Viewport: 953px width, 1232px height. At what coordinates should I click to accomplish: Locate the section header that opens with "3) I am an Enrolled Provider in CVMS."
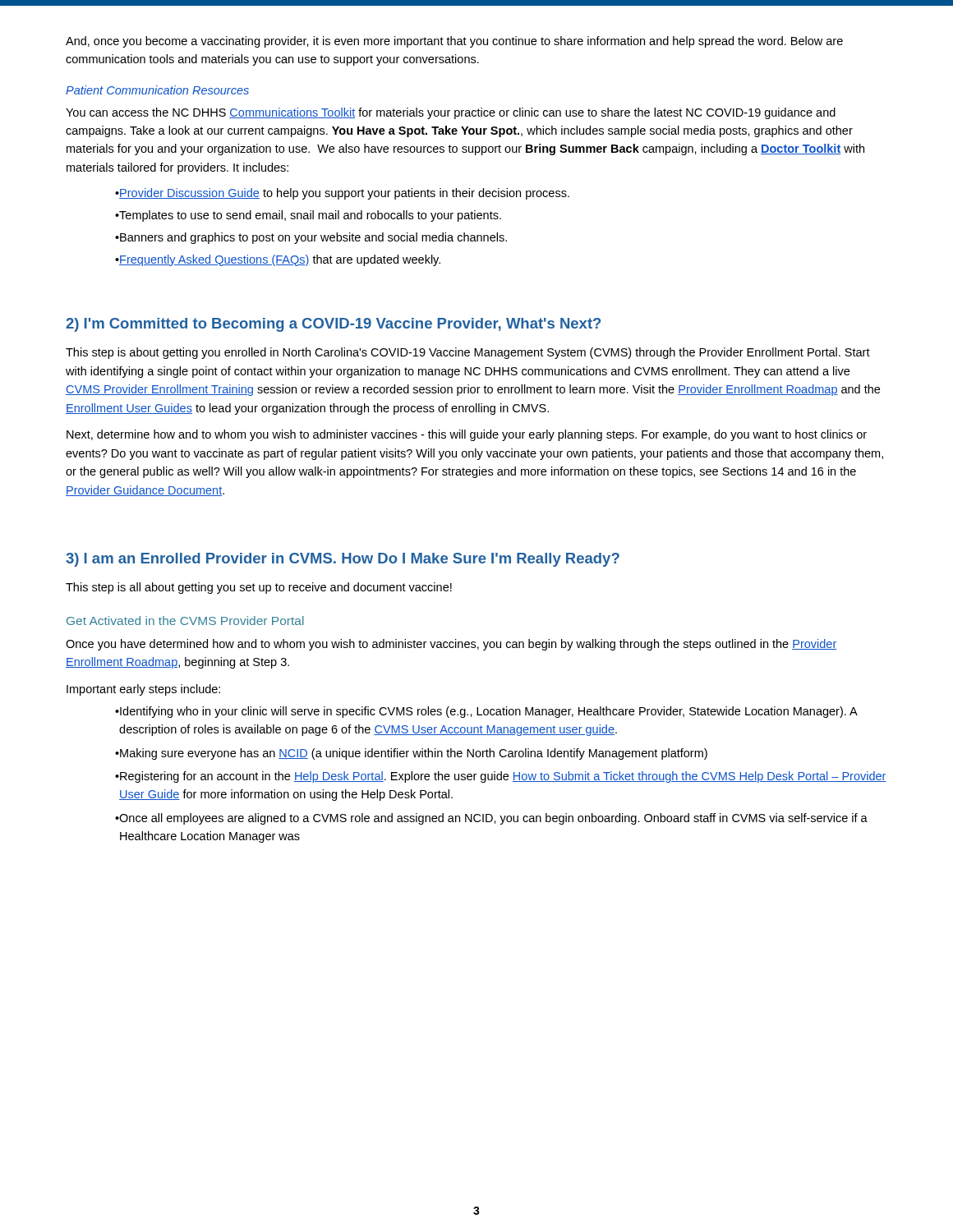pyautogui.click(x=343, y=558)
